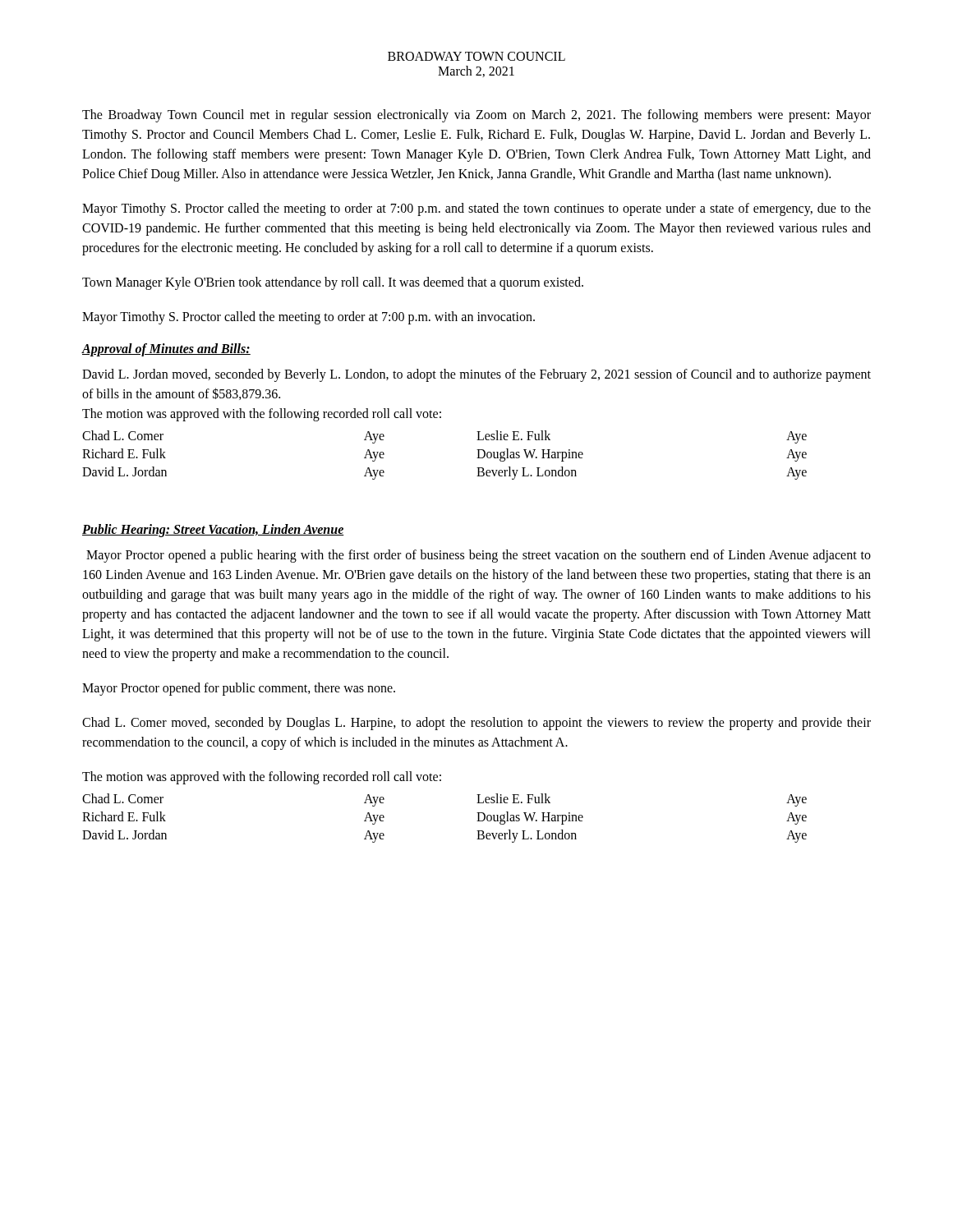
Task: Click on the region starting "The Broadway Town"
Action: click(x=476, y=144)
